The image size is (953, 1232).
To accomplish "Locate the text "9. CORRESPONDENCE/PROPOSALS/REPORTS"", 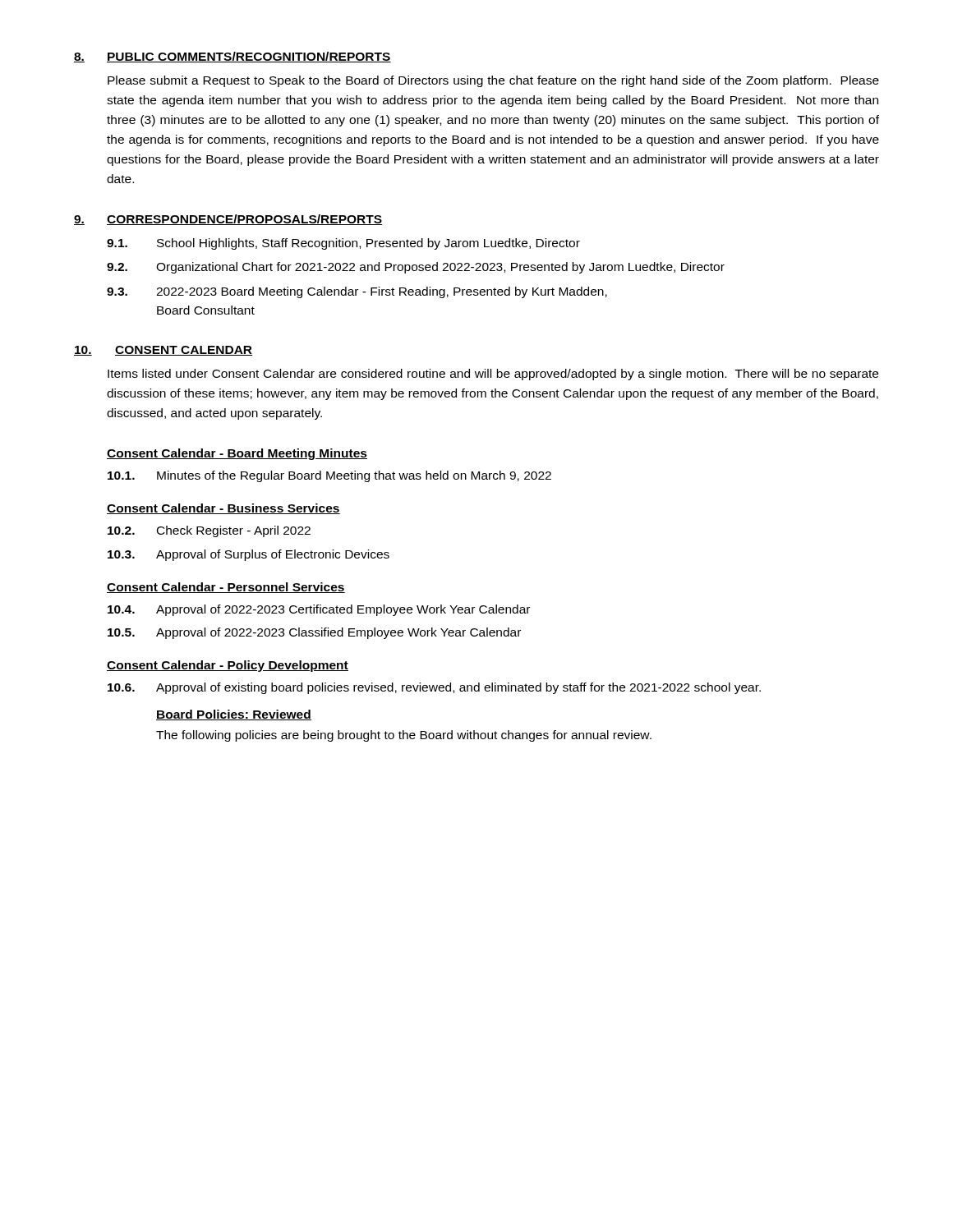I will pos(228,219).
